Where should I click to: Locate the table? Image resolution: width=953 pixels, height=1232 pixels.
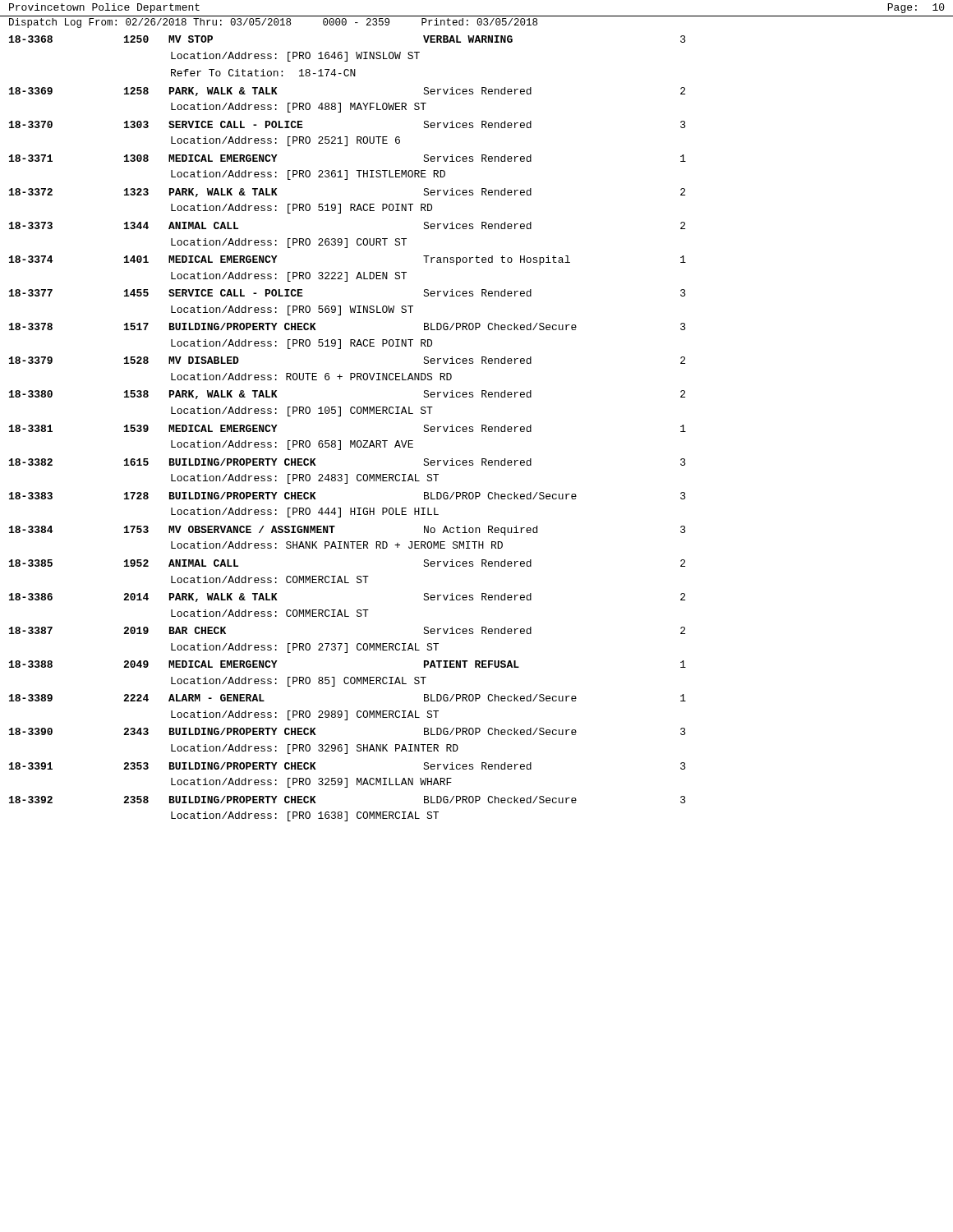pos(476,428)
